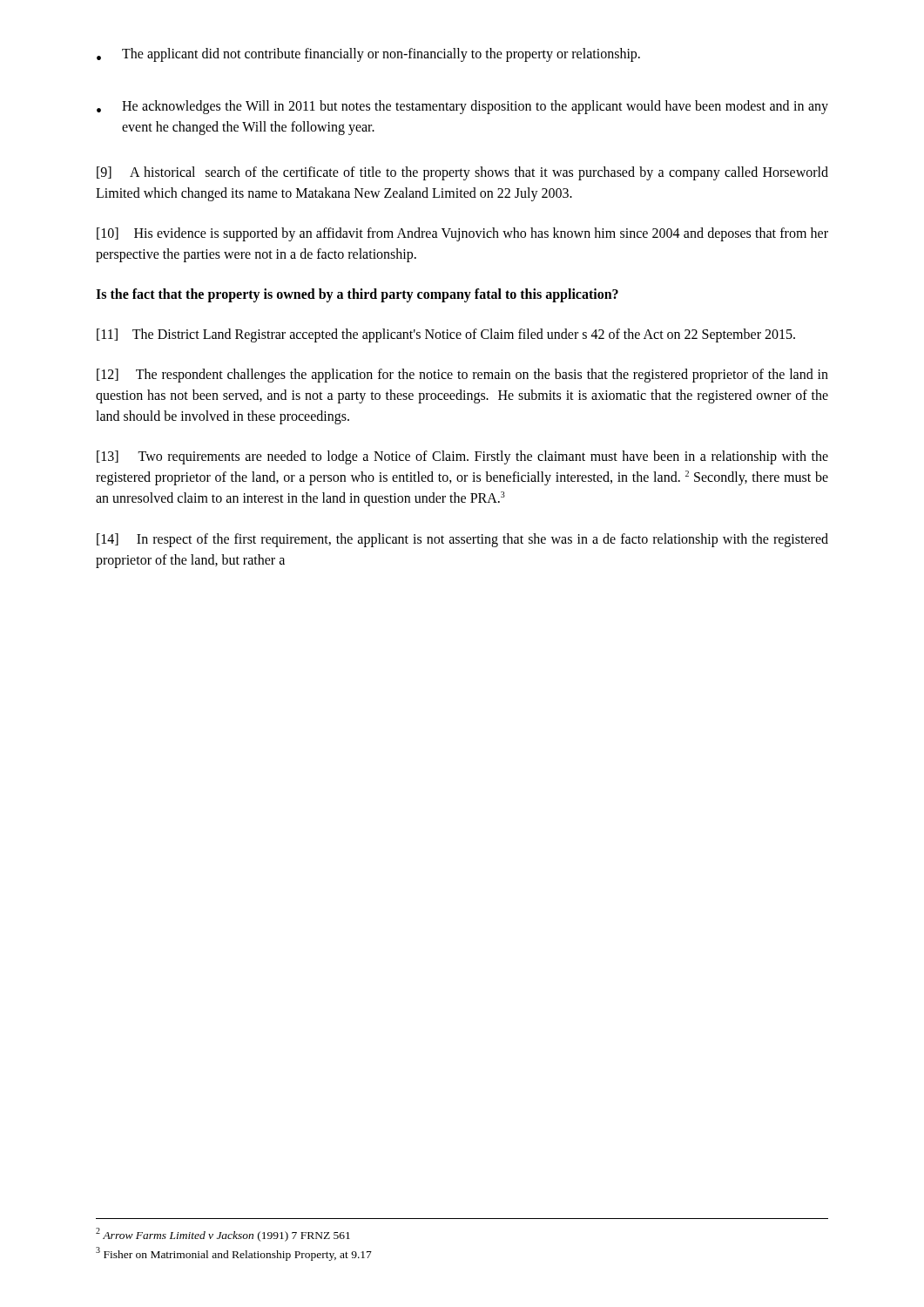This screenshot has width=924, height=1307.
Task: Select the passage starting "[10] His evidence"
Action: tap(462, 244)
